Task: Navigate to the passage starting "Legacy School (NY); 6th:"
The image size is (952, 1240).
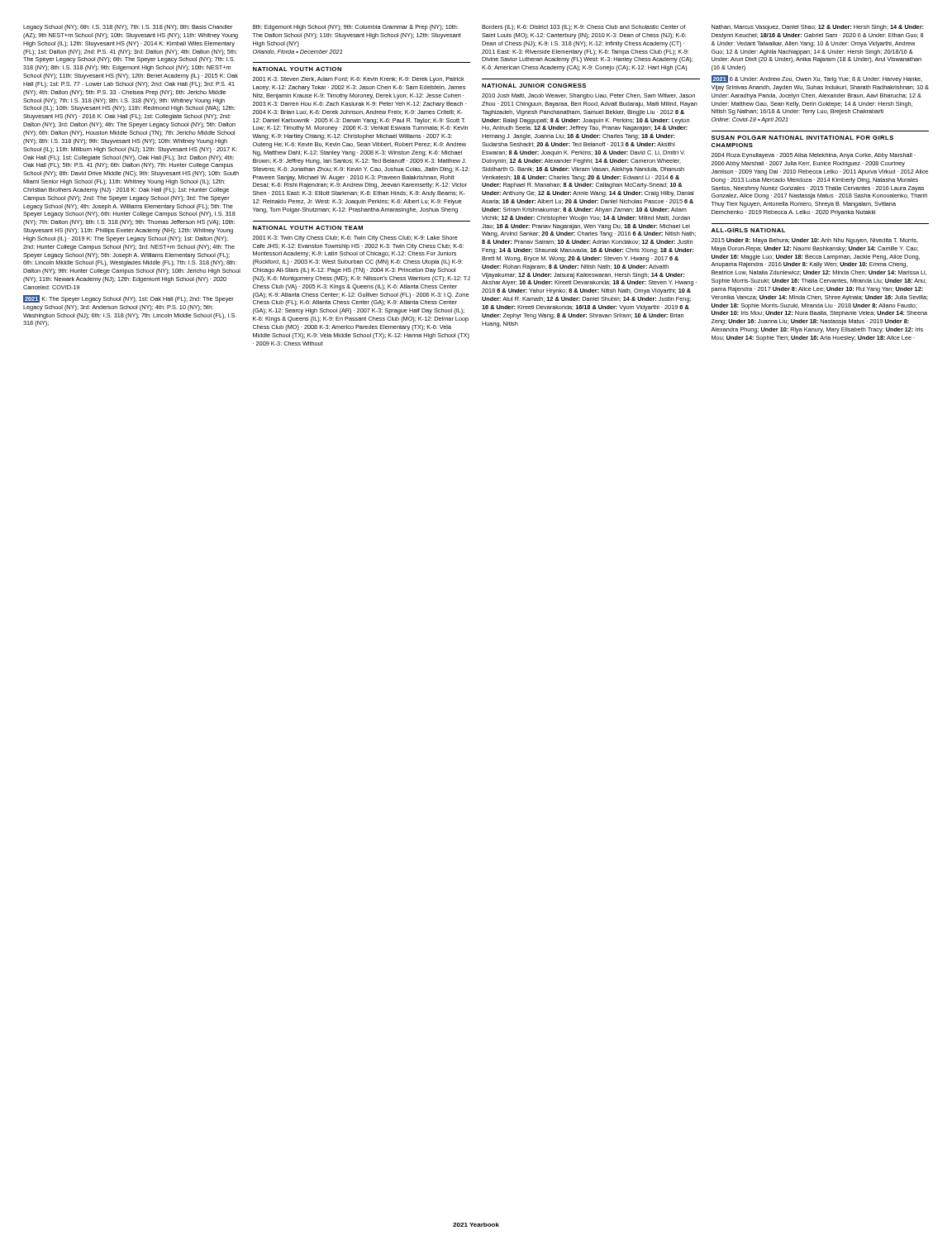Action: click(132, 157)
